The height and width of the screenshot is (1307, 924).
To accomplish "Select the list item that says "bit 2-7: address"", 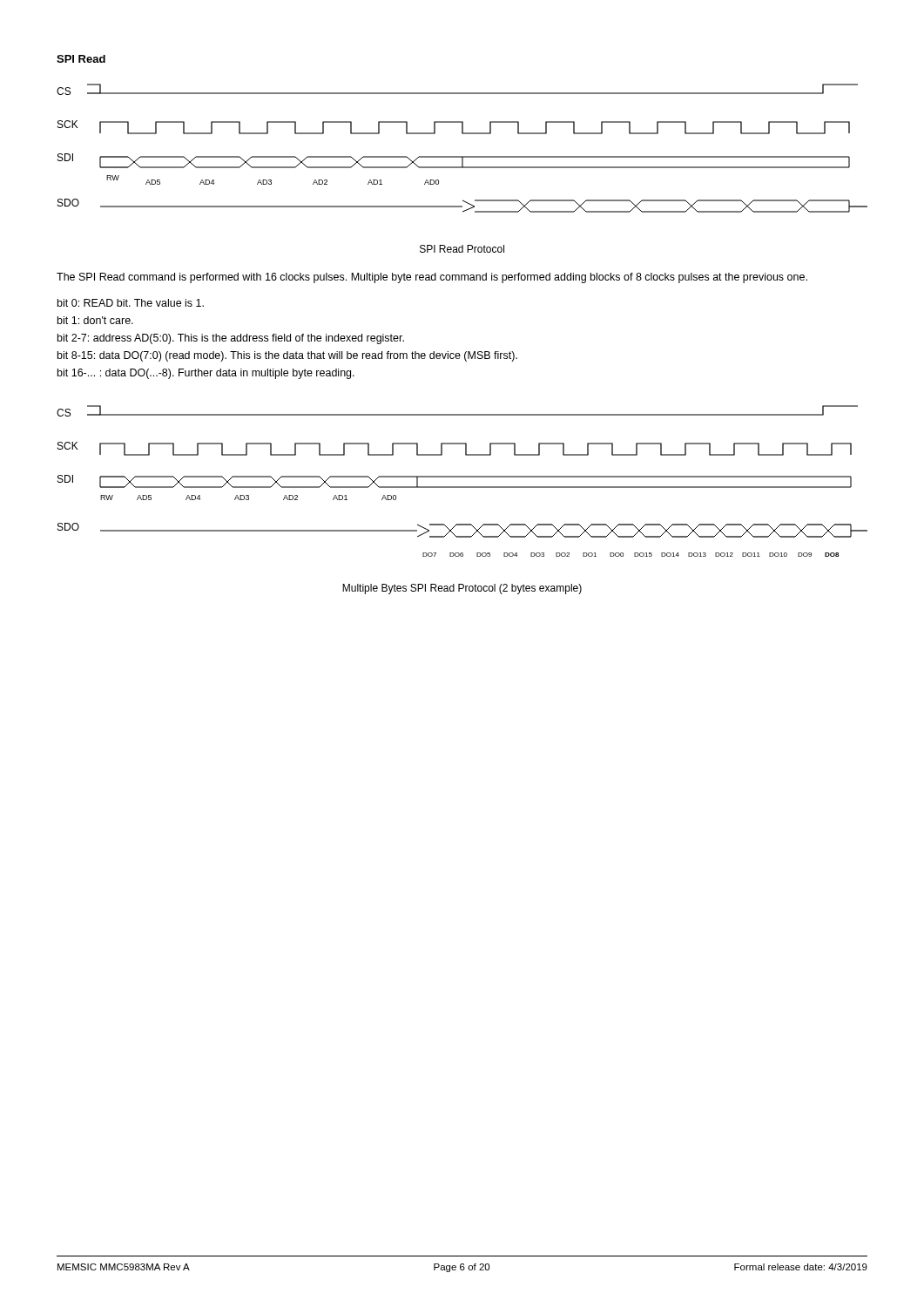I will [x=231, y=338].
